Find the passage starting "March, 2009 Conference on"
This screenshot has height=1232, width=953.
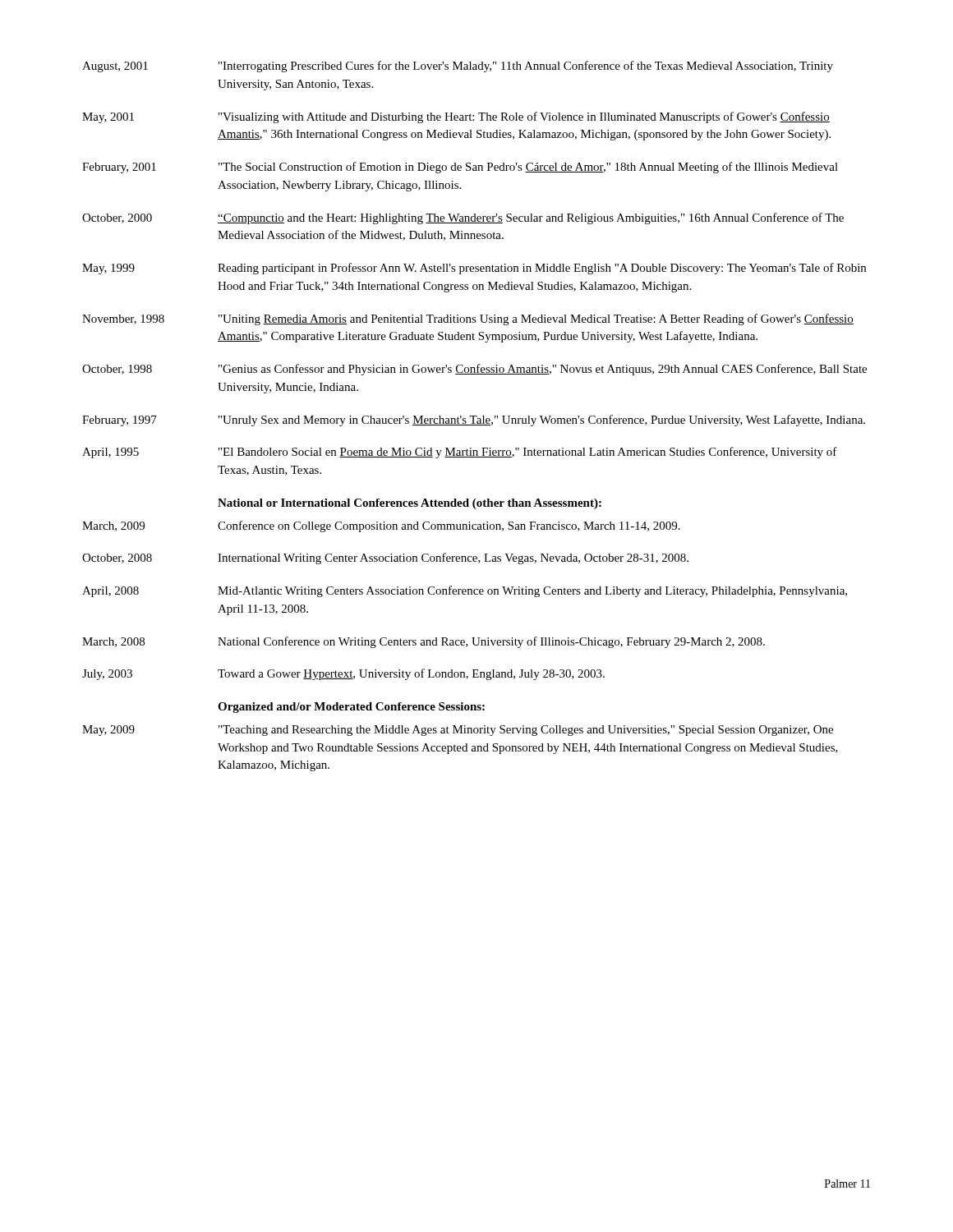tap(476, 526)
